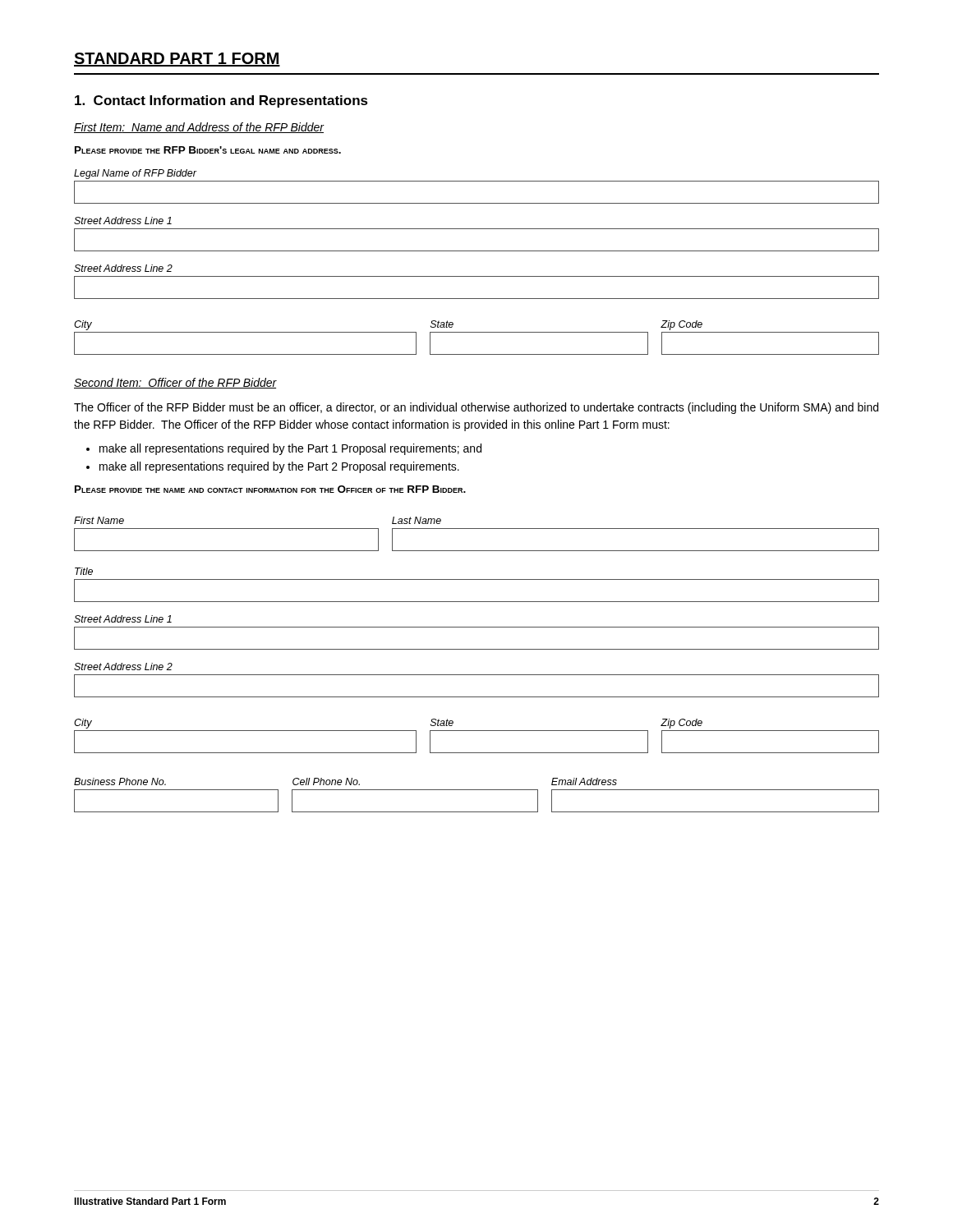Image resolution: width=953 pixels, height=1232 pixels.
Task: Locate the text block with the text "The Officer of the RFP Bidder"
Action: 476,416
